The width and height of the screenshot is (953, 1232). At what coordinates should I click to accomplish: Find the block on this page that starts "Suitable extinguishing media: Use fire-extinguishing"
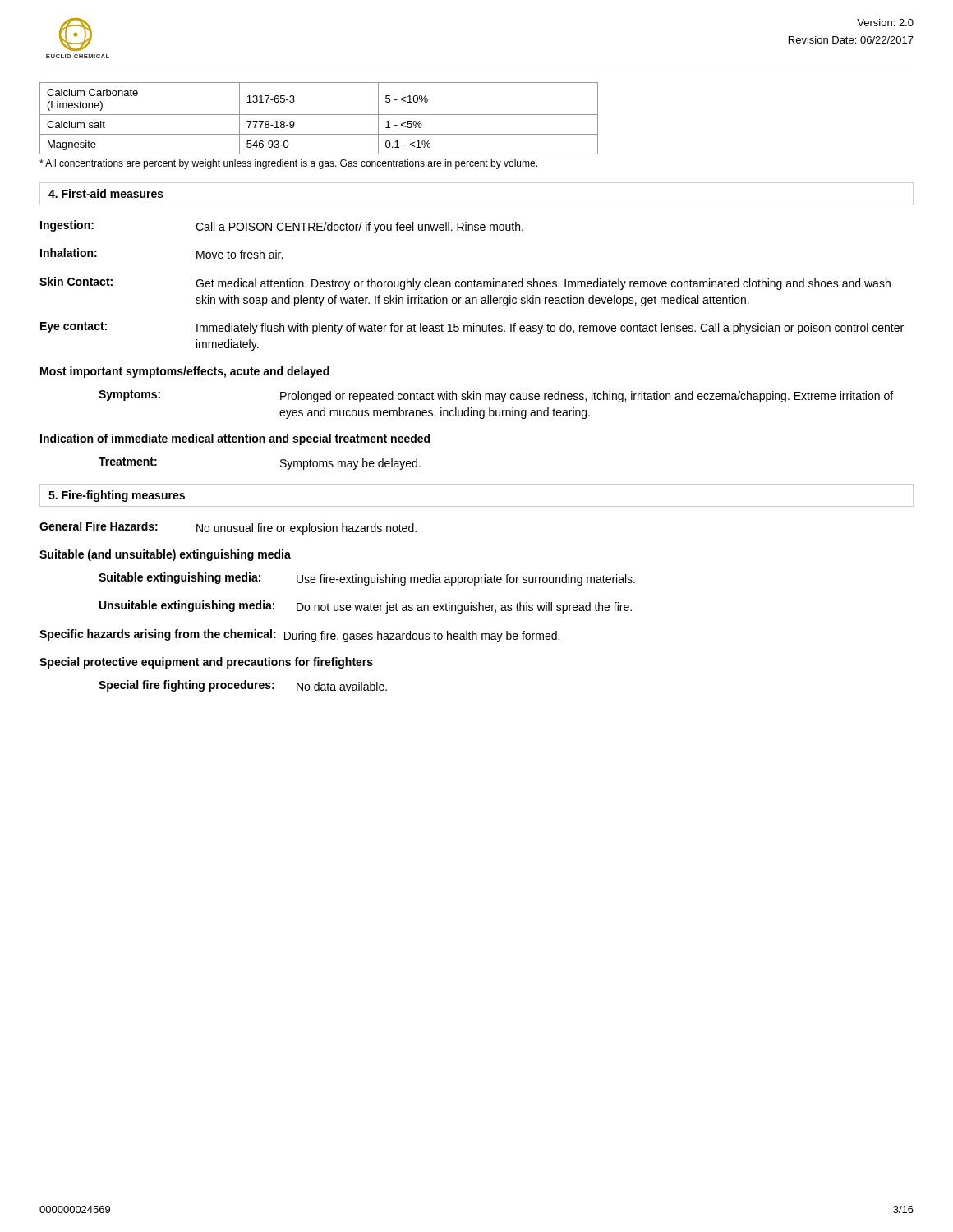coord(491,579)
